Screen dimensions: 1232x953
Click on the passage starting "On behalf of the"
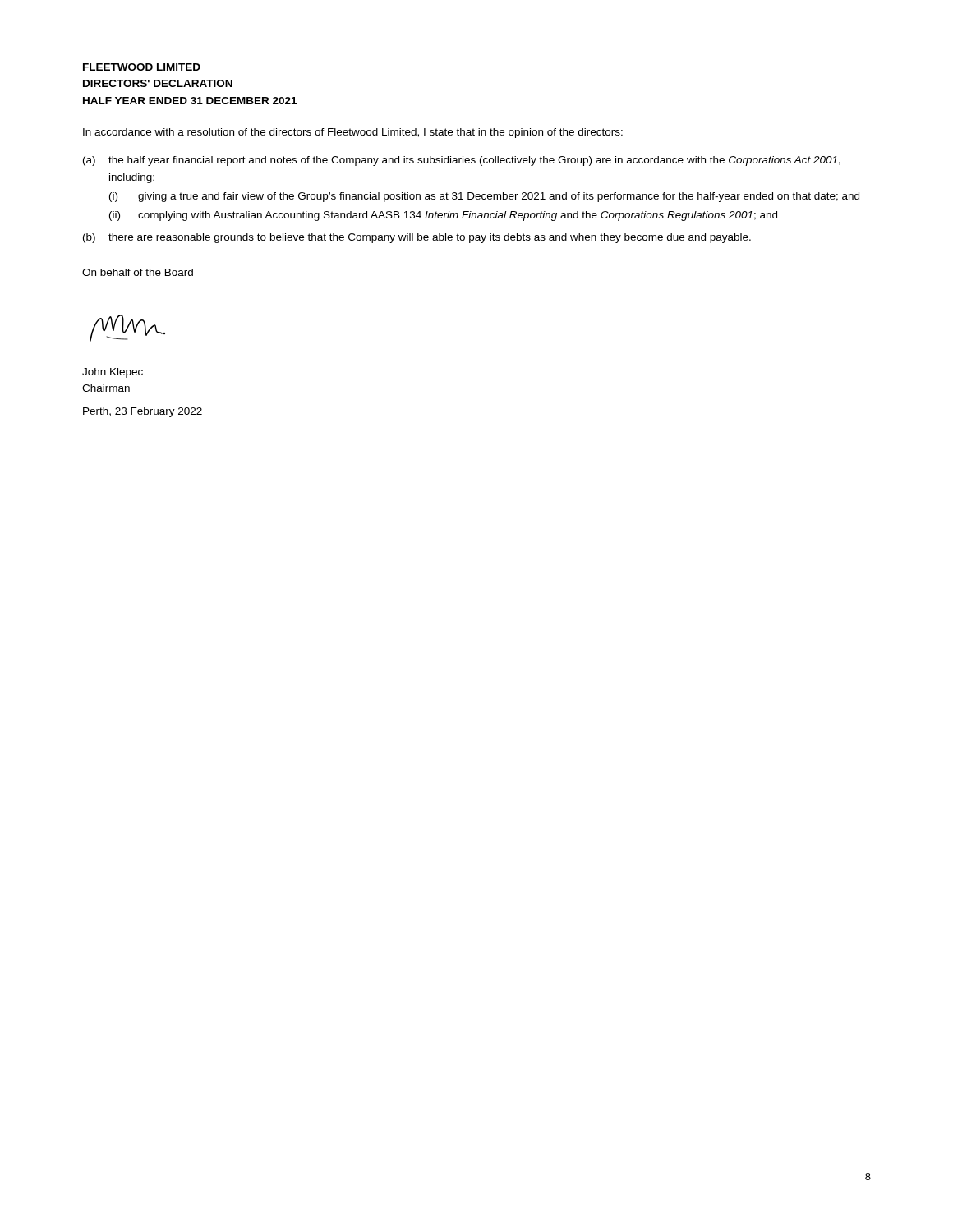[138, 272]
